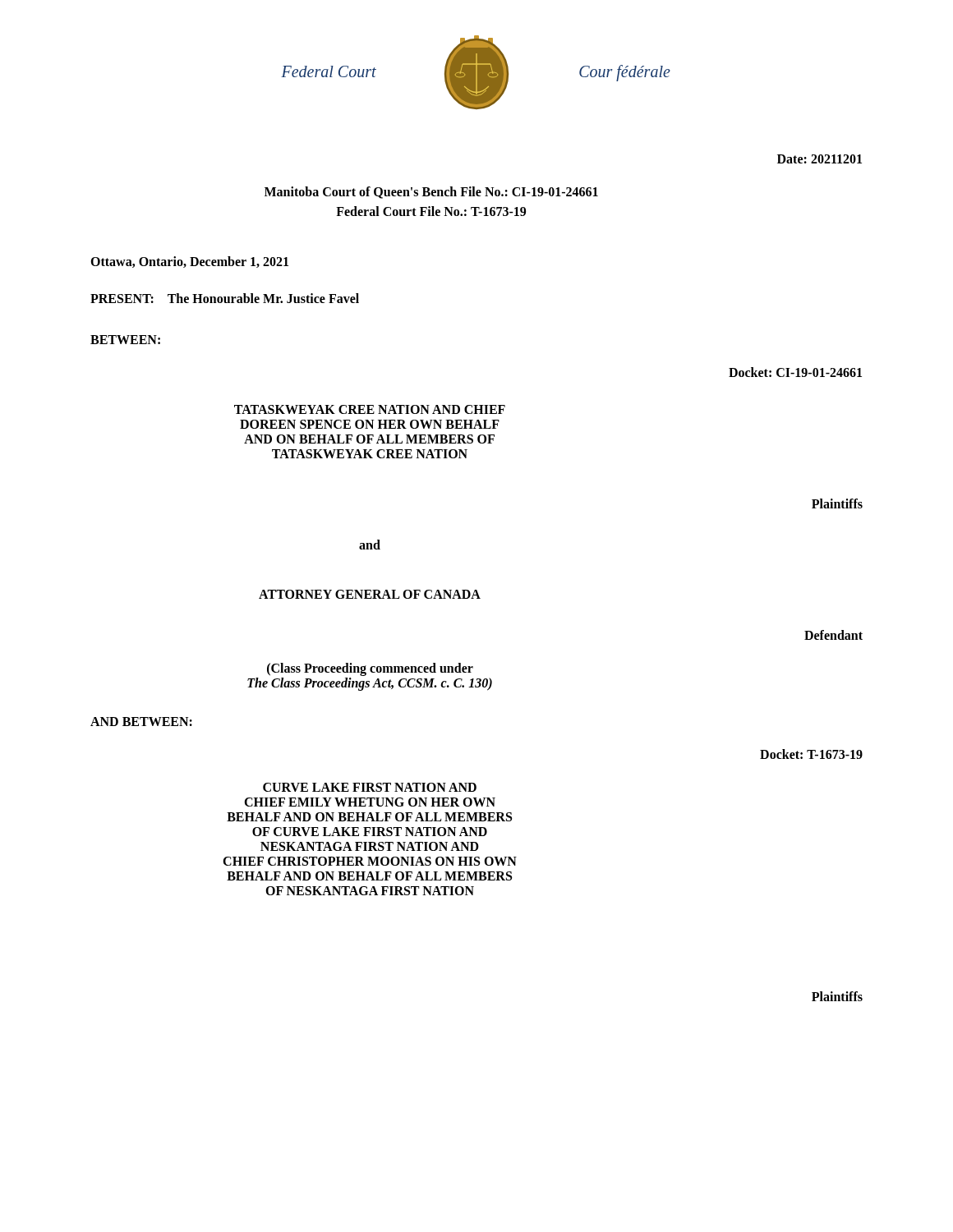Where does it say "Docket: CI-19-01-24661"?
This screenshot has height=1232, width=953.
[796, 372]
